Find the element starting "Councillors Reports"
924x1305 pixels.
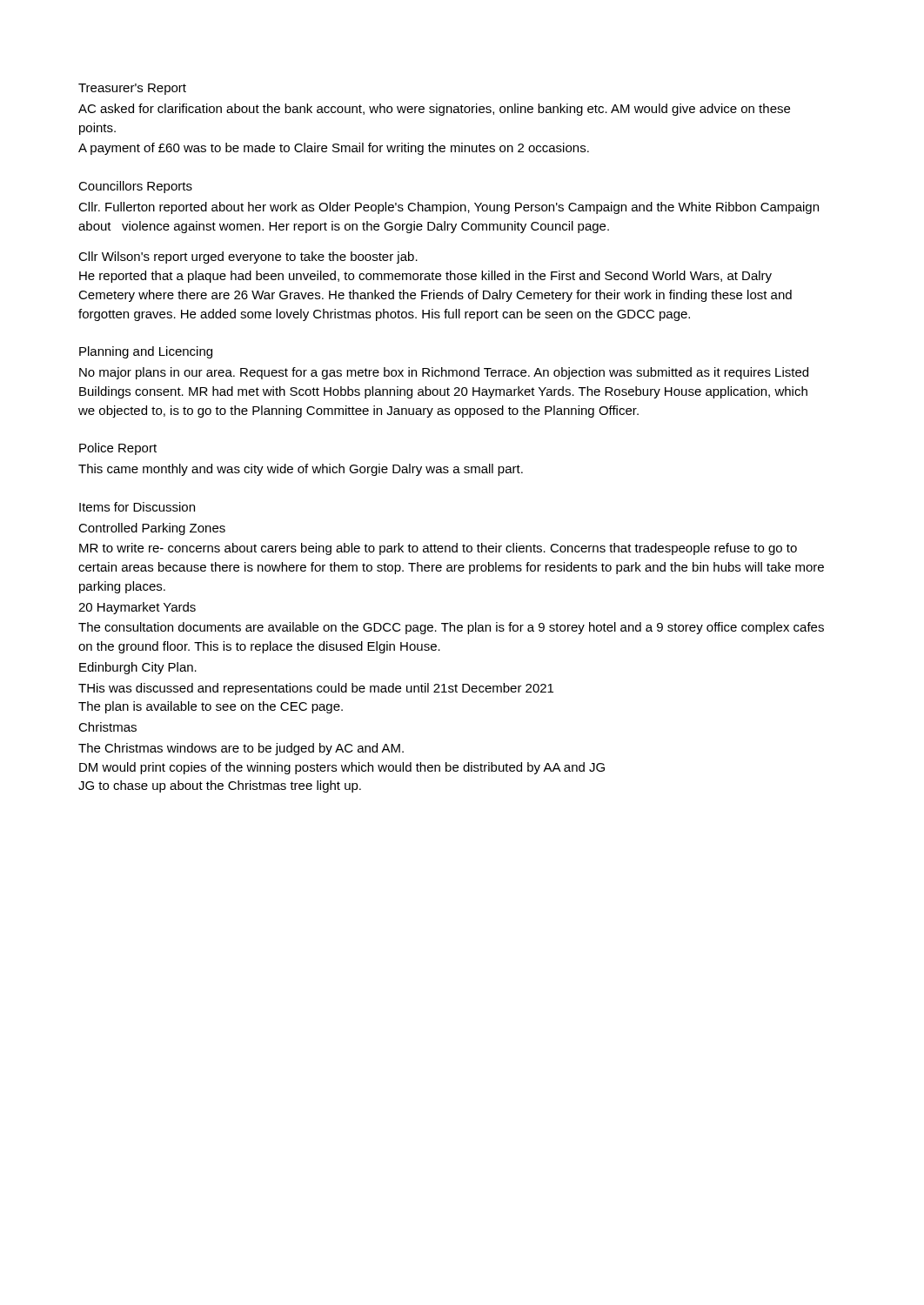(135, 186)
